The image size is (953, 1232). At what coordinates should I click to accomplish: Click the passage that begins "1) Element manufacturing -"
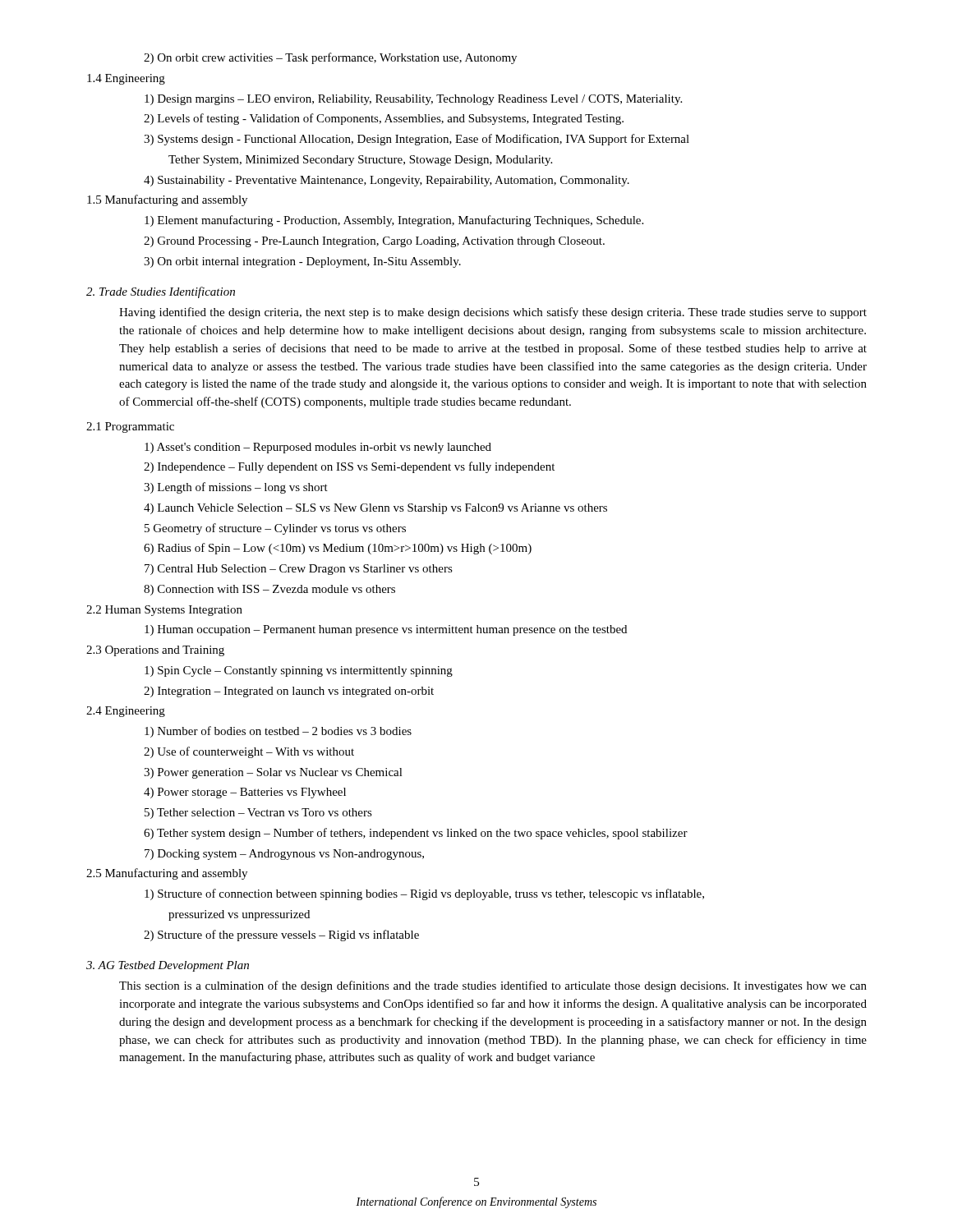(x=394, y=220)
